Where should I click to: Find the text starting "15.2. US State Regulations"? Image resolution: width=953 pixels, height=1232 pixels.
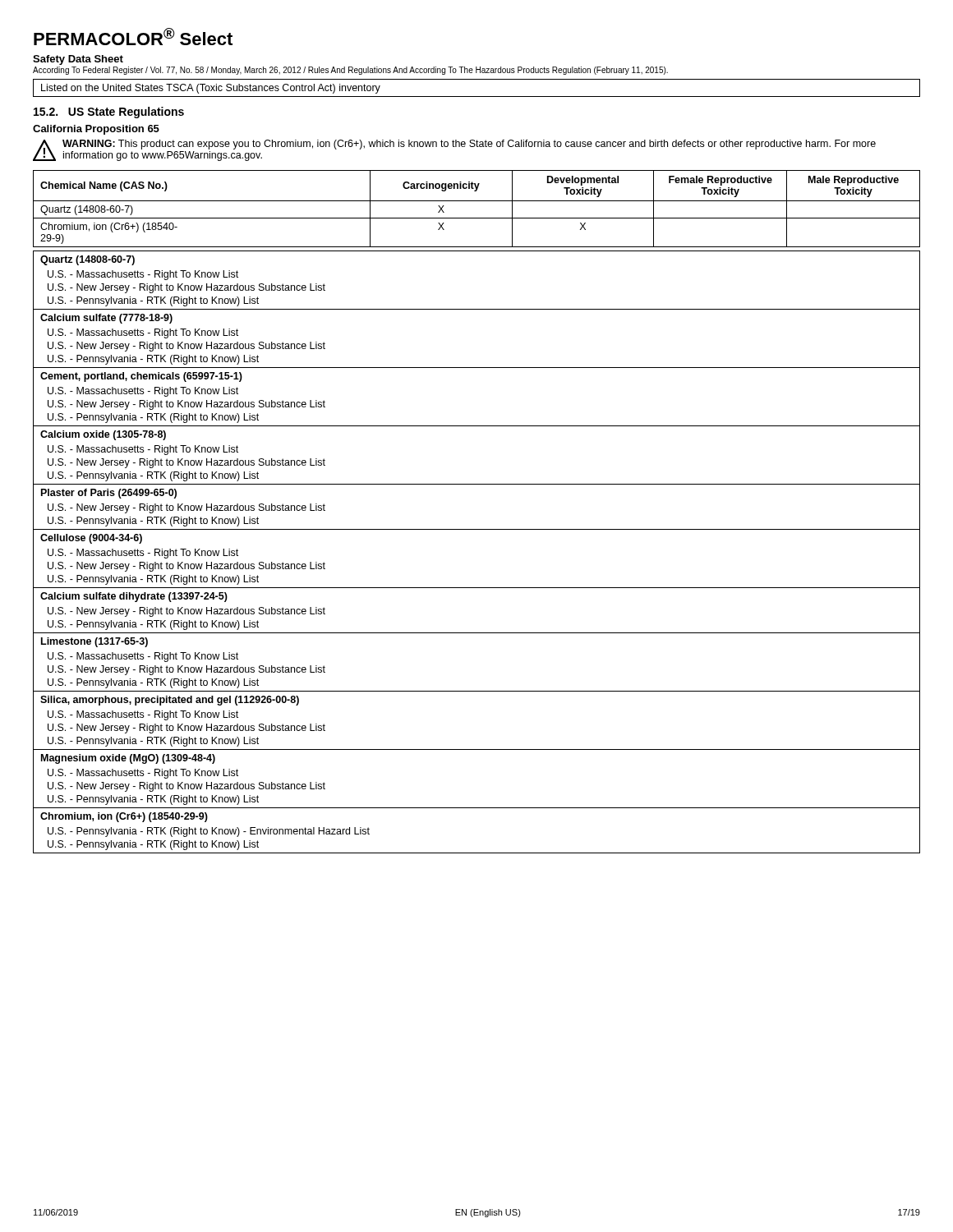coord(109,112)
